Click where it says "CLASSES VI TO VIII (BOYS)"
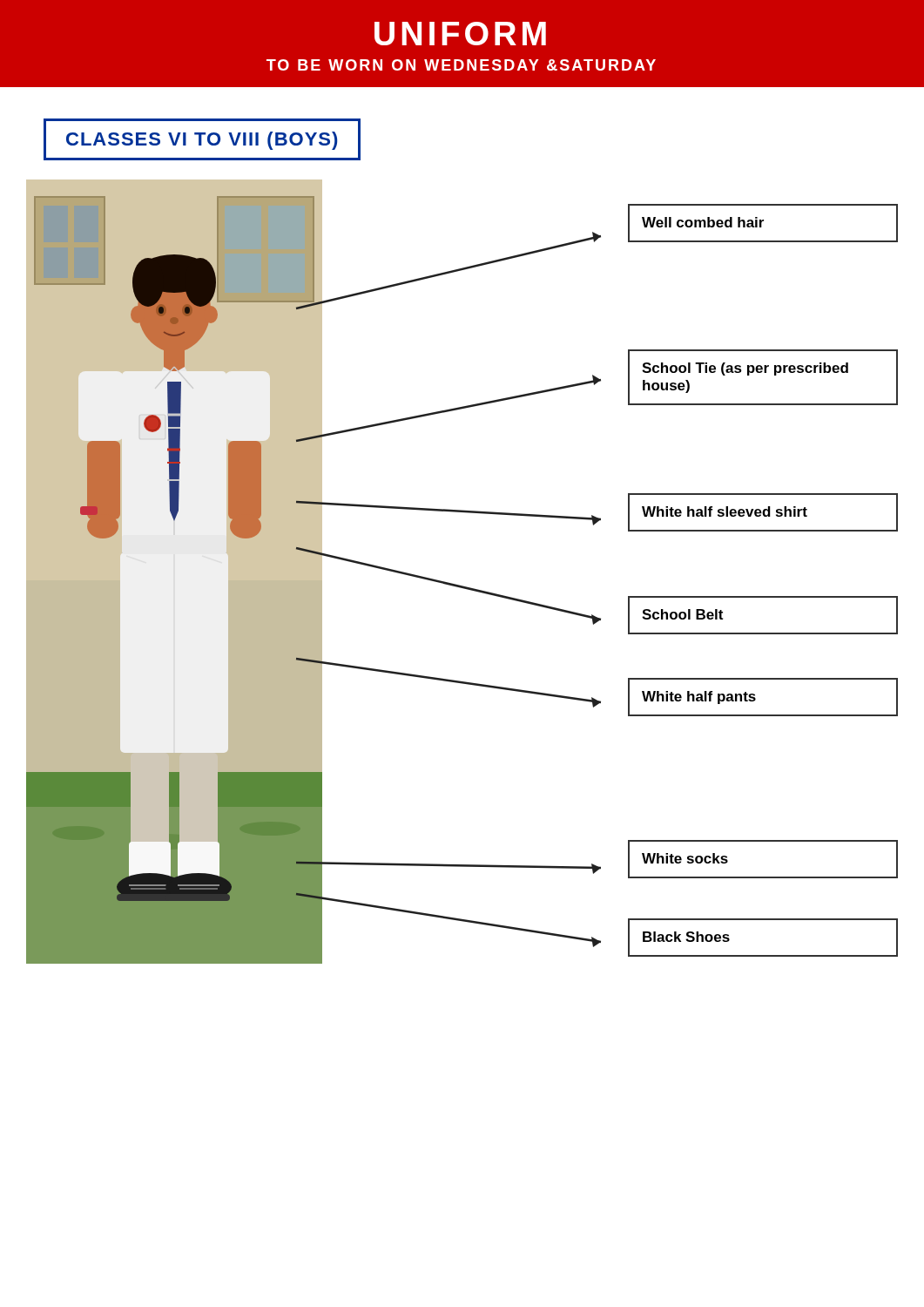This screenshot has width=924, height=1307. (x=202, y=139)
